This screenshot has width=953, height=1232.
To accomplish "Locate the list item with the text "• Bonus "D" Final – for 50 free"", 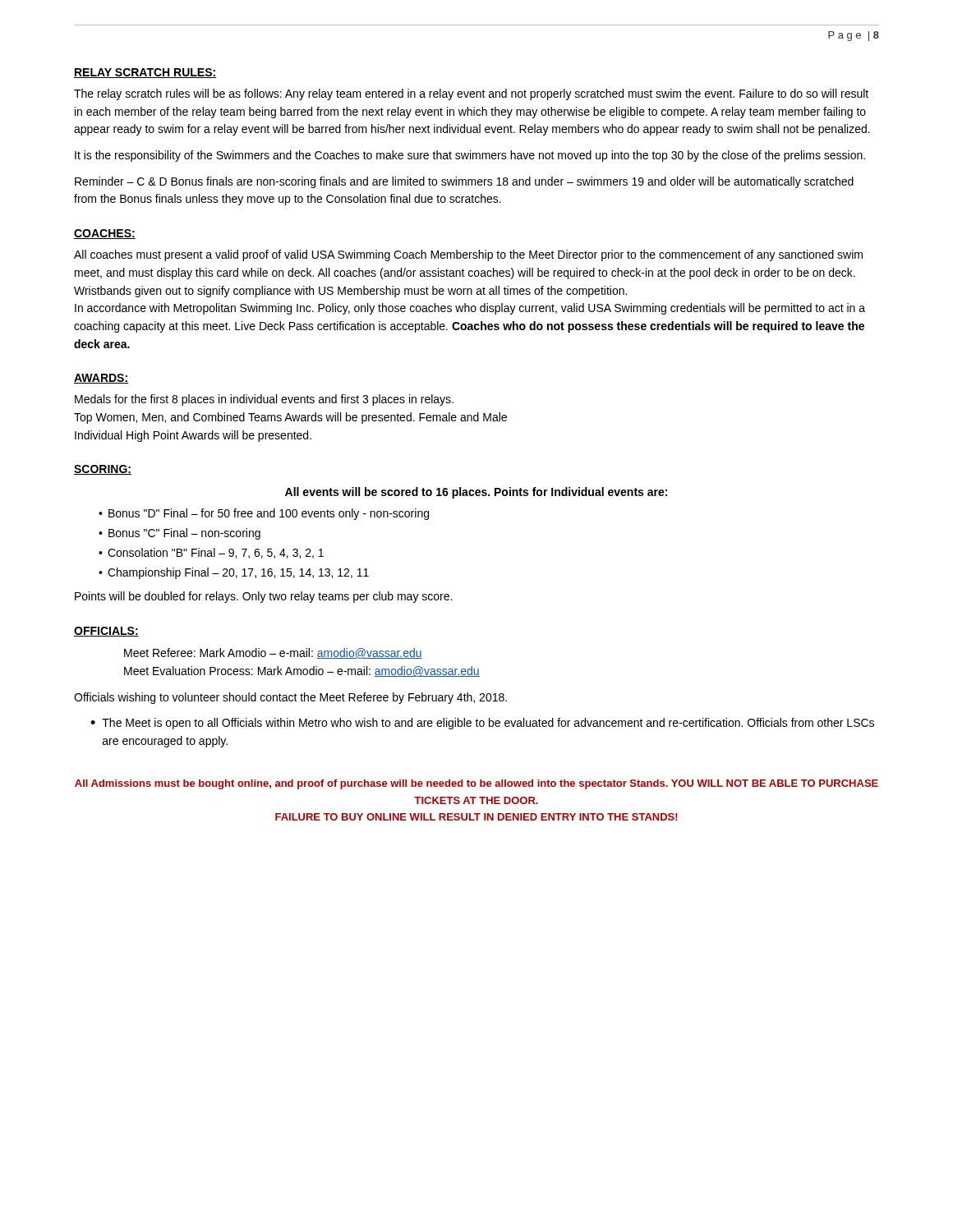I will pyautogui.click(x=264, y=514).
